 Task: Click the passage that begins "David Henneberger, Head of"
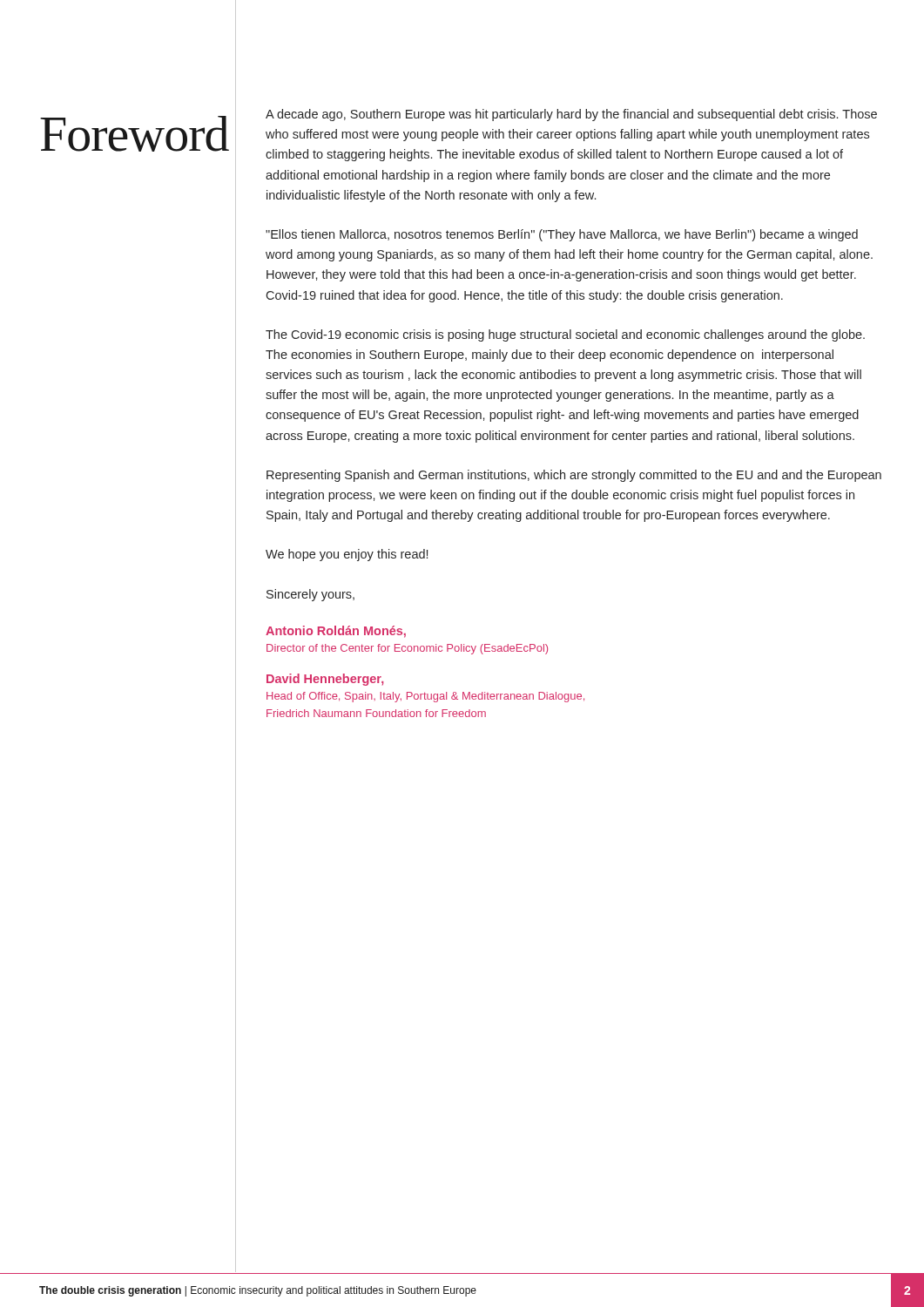click(x=575, y=697)
